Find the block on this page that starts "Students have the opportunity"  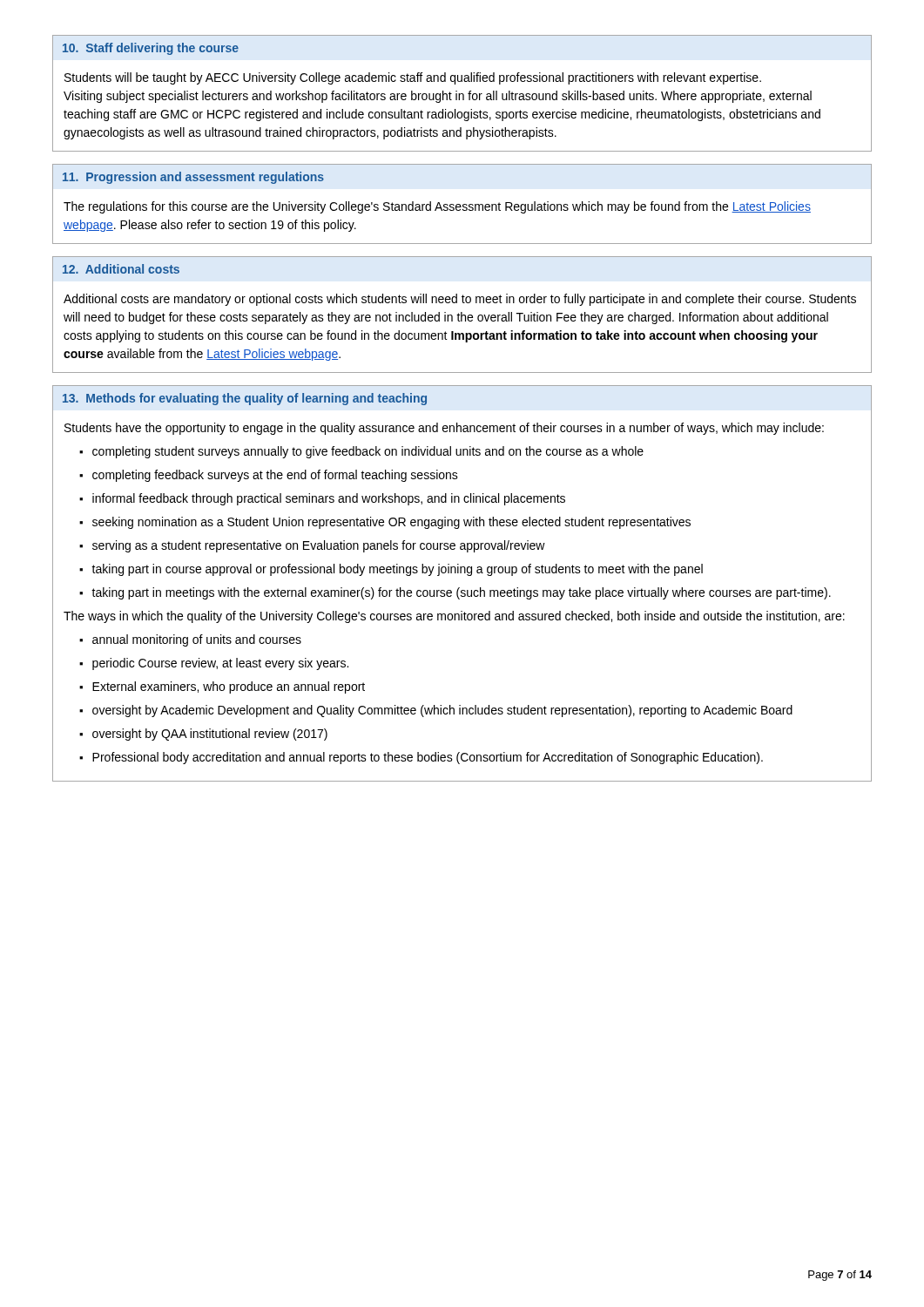[x=462, y=428]
